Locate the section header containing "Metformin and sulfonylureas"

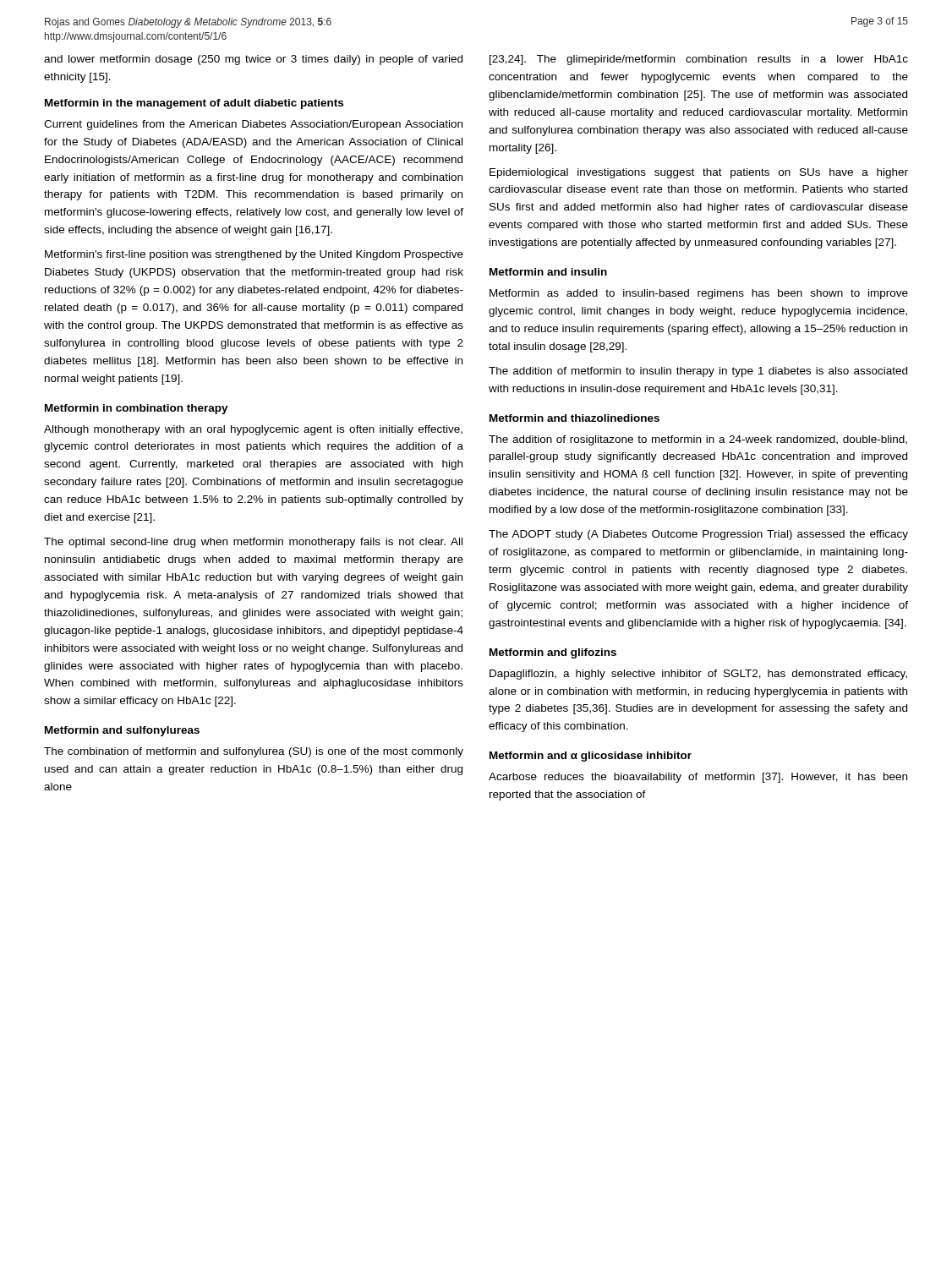tap(122, 730)
